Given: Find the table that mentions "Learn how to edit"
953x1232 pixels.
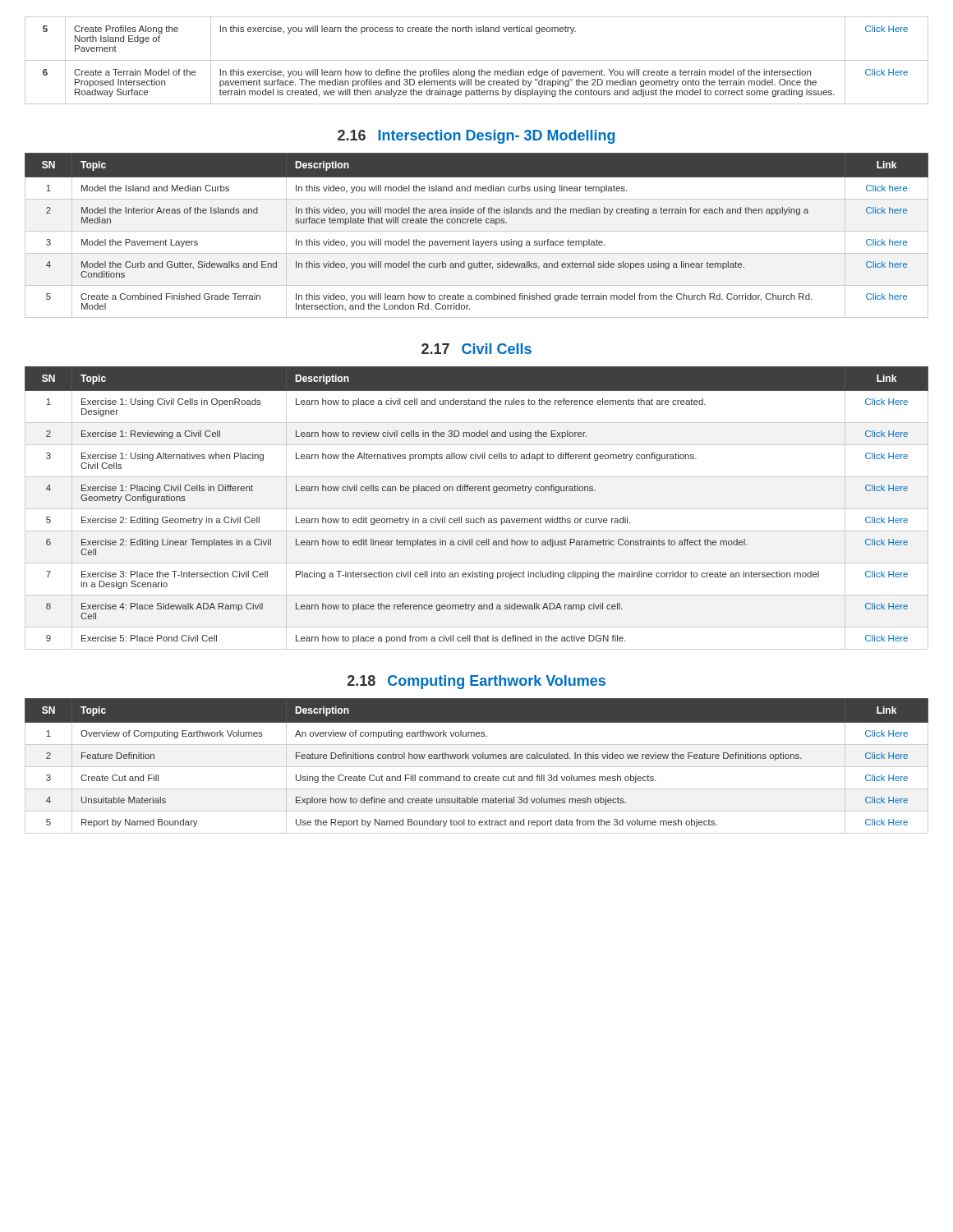Looking at the screenshot, I should click(476, 508).
